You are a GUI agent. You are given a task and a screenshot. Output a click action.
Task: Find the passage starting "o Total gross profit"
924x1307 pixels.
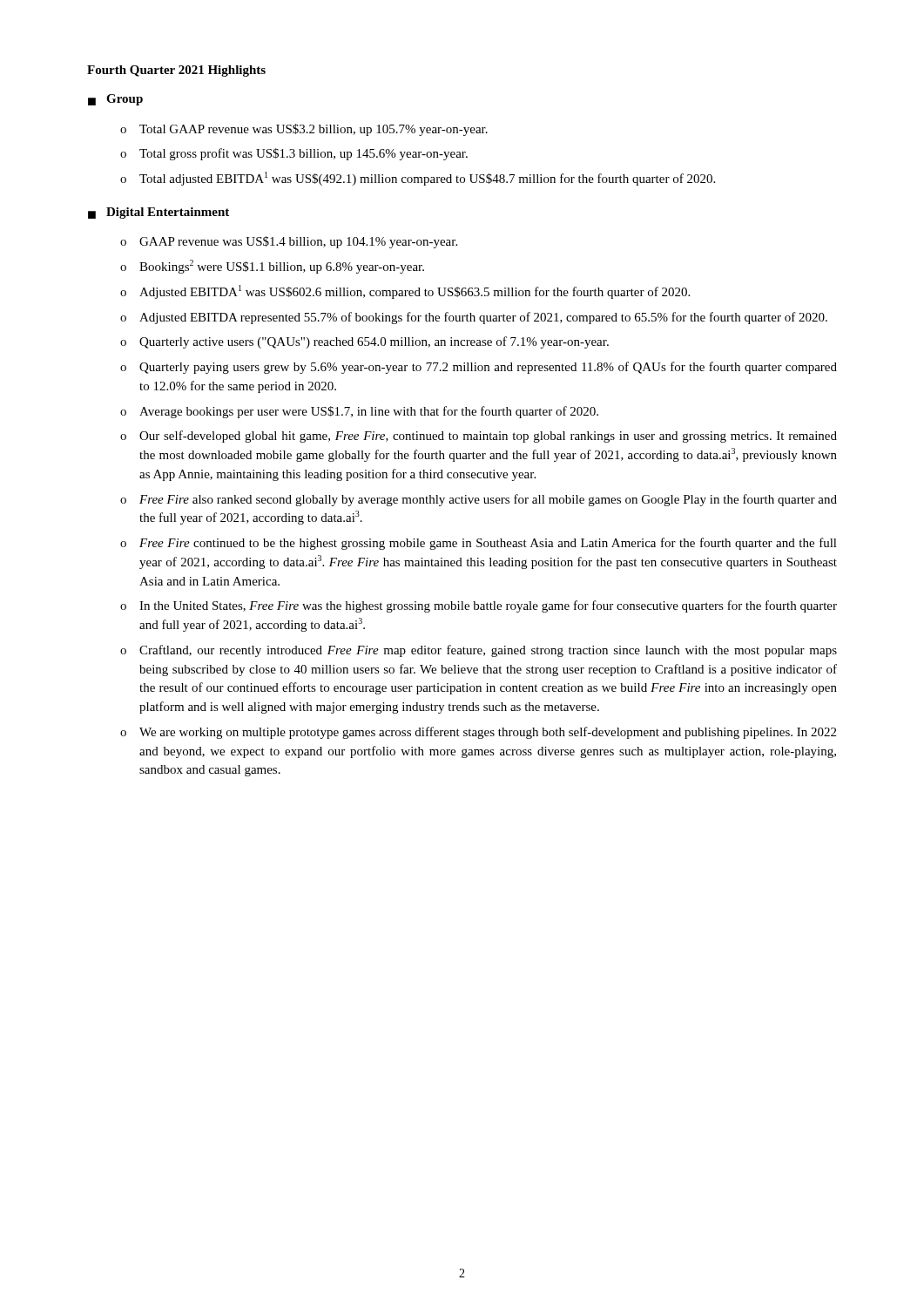294,154
